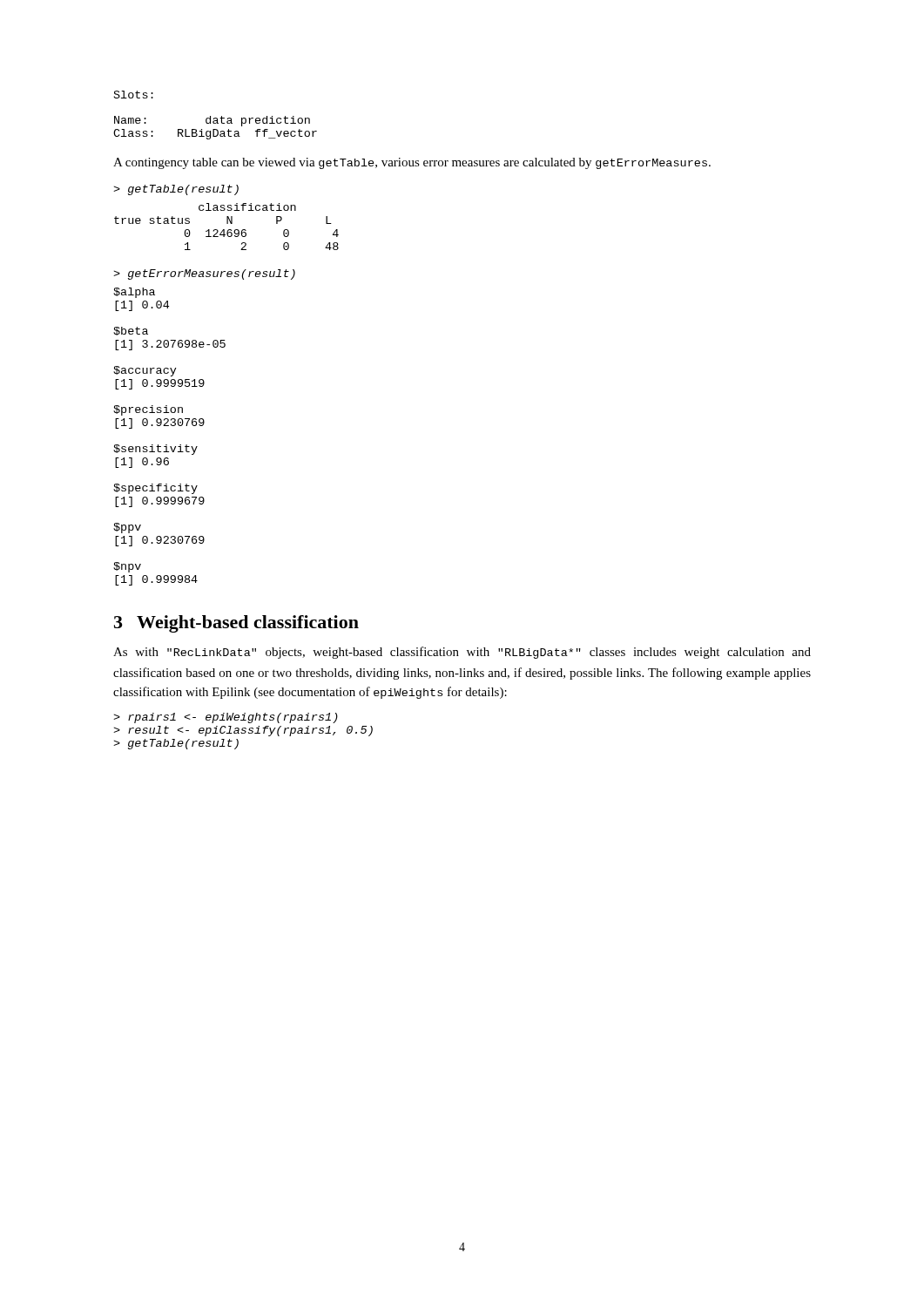This screenshot has height=1307, width=924.
Task: Click where it says "> getErrorMeasures(result)"
Action: [205, 274]
